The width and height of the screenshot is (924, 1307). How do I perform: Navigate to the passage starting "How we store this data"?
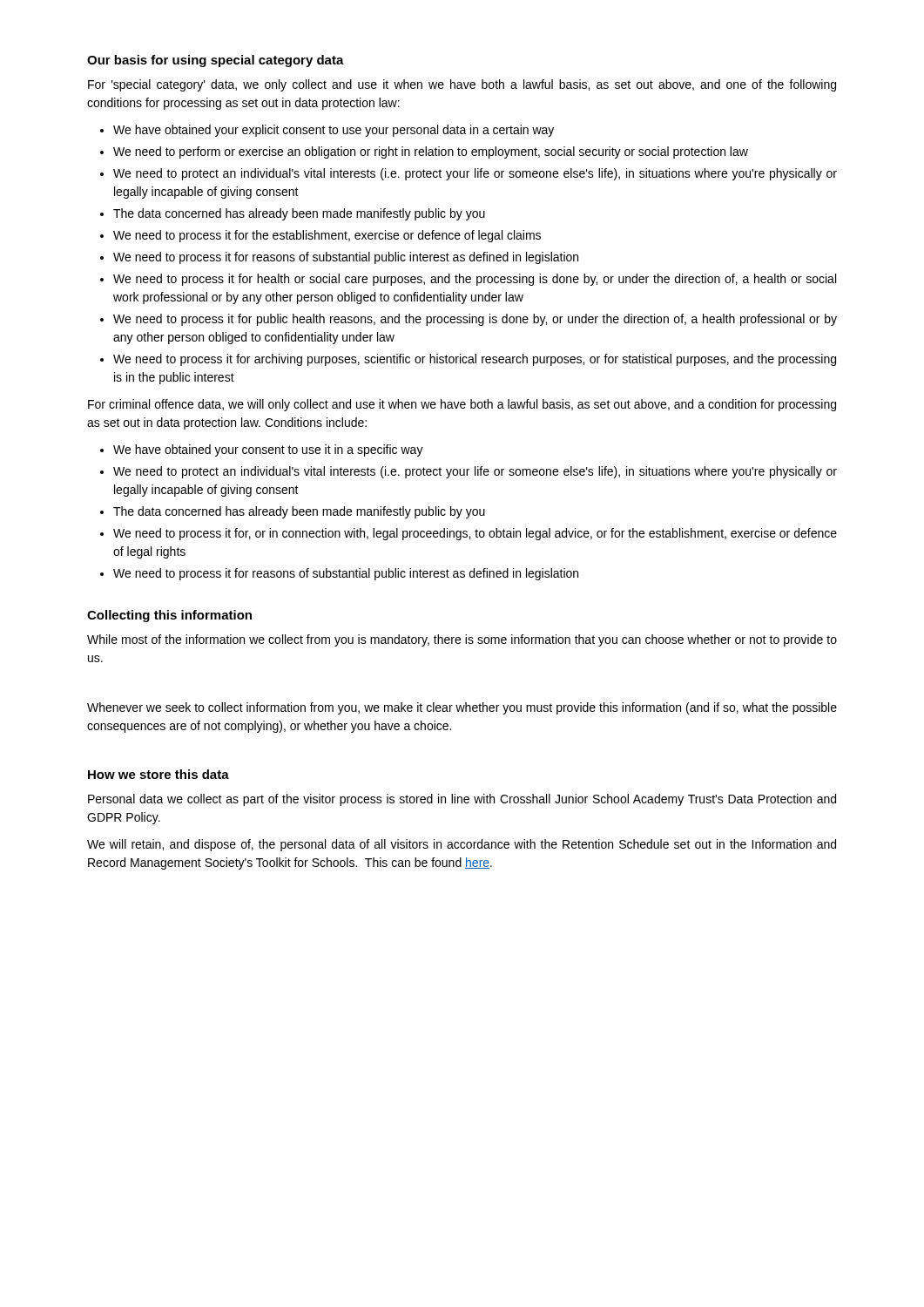158,774
